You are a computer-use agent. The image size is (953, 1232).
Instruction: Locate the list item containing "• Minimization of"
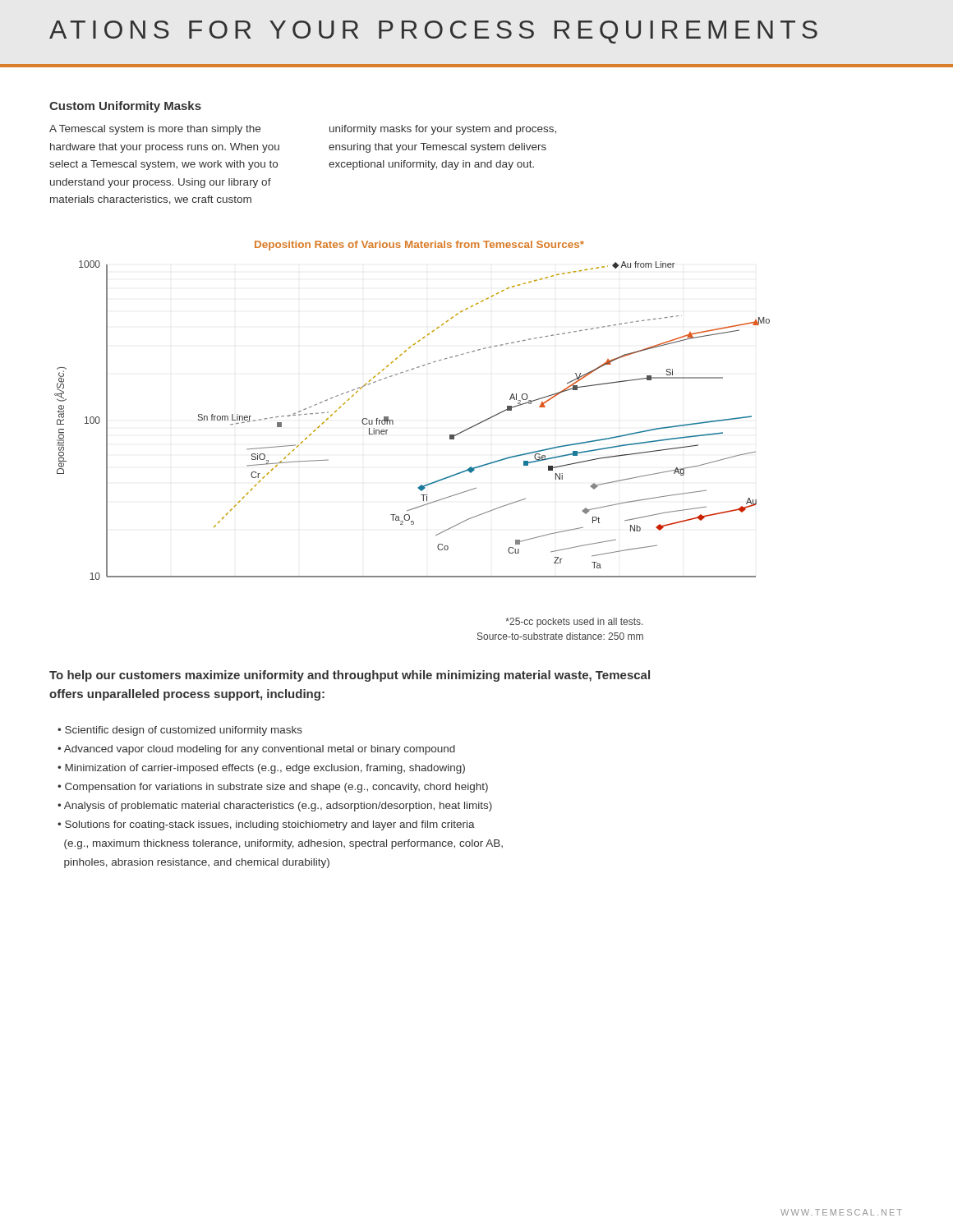[262, 767]
